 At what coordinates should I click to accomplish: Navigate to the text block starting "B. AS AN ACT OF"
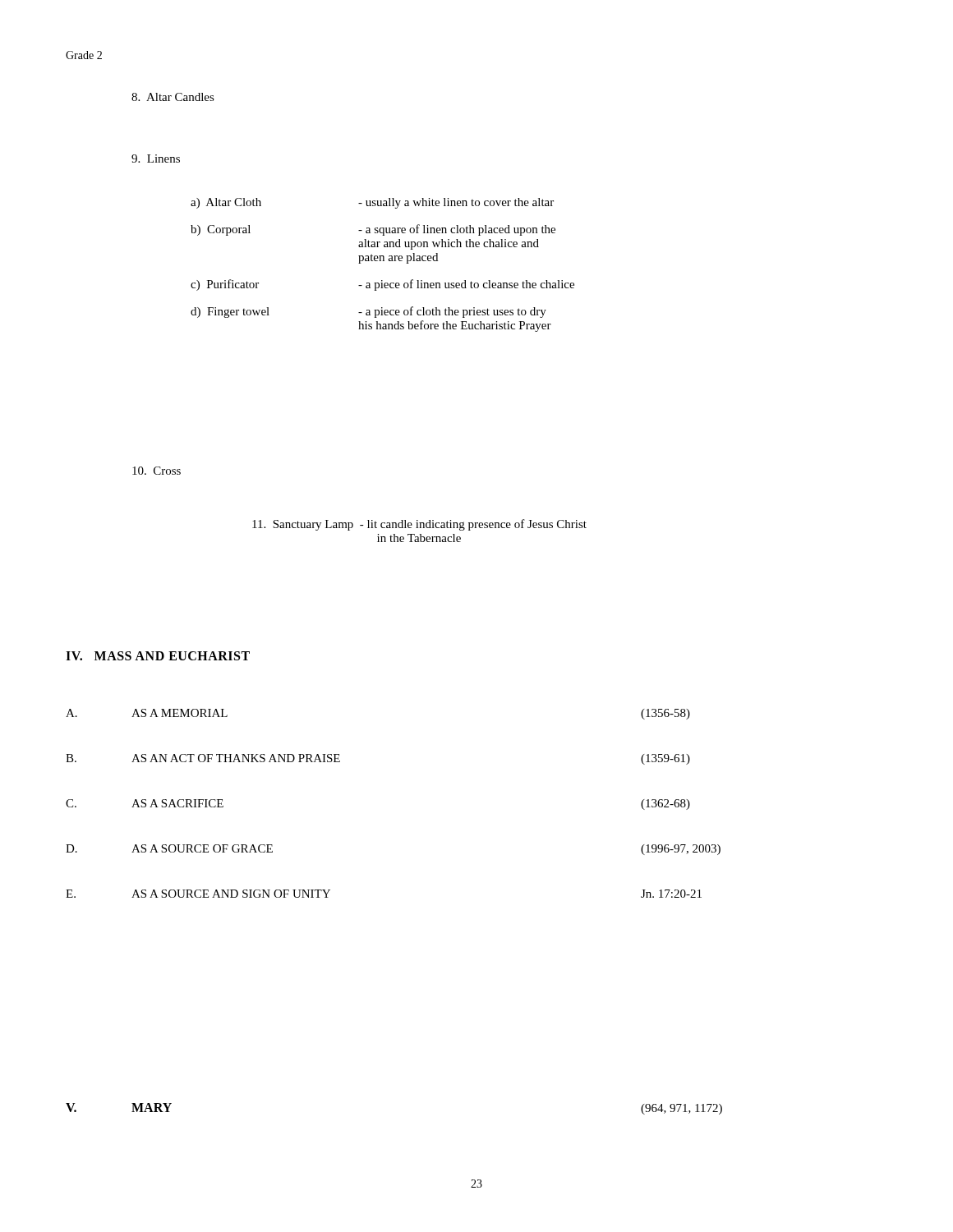click(69, 758)
